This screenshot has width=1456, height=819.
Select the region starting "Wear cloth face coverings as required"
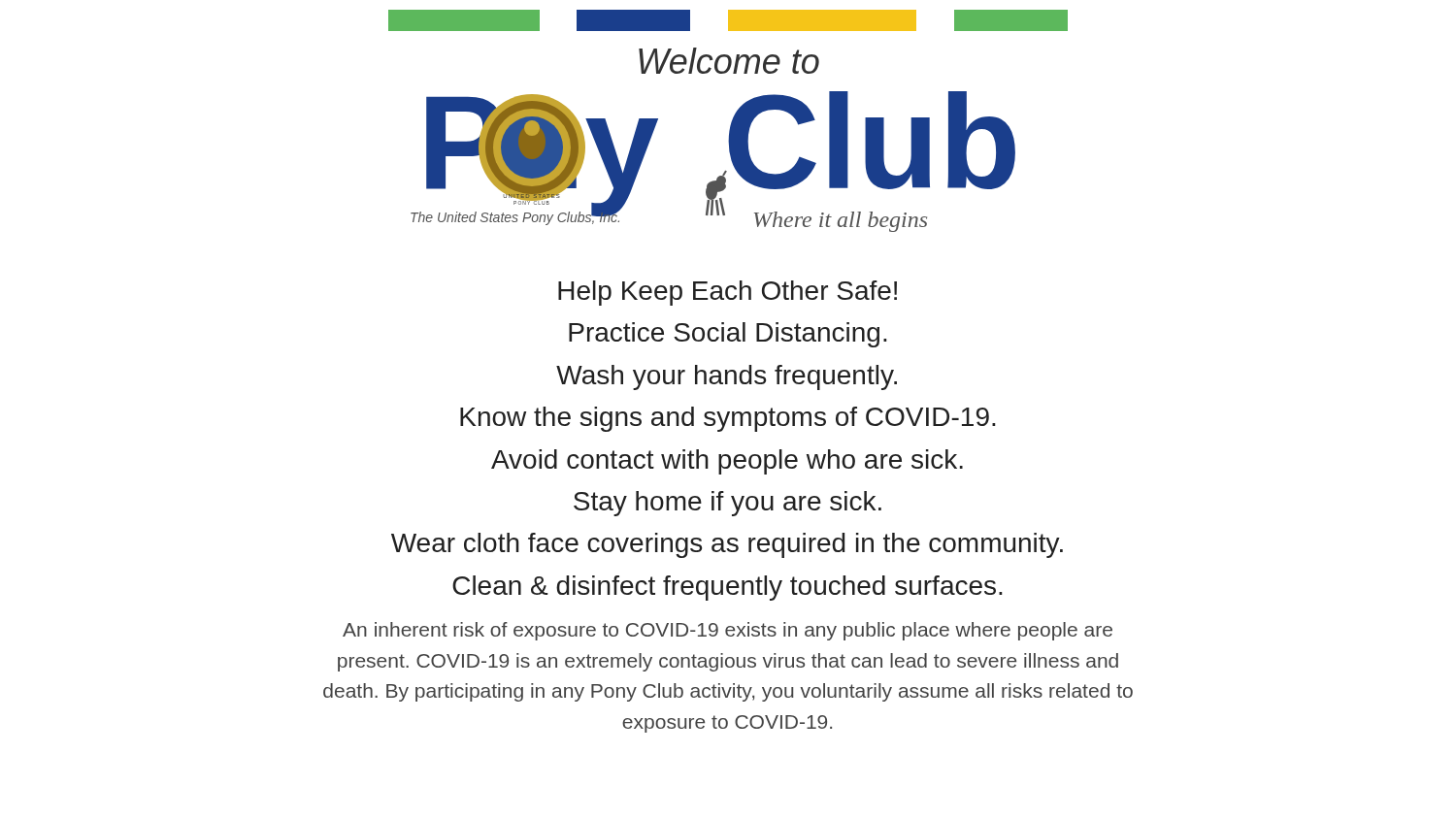pyautogui.click(x=728, y=543)
